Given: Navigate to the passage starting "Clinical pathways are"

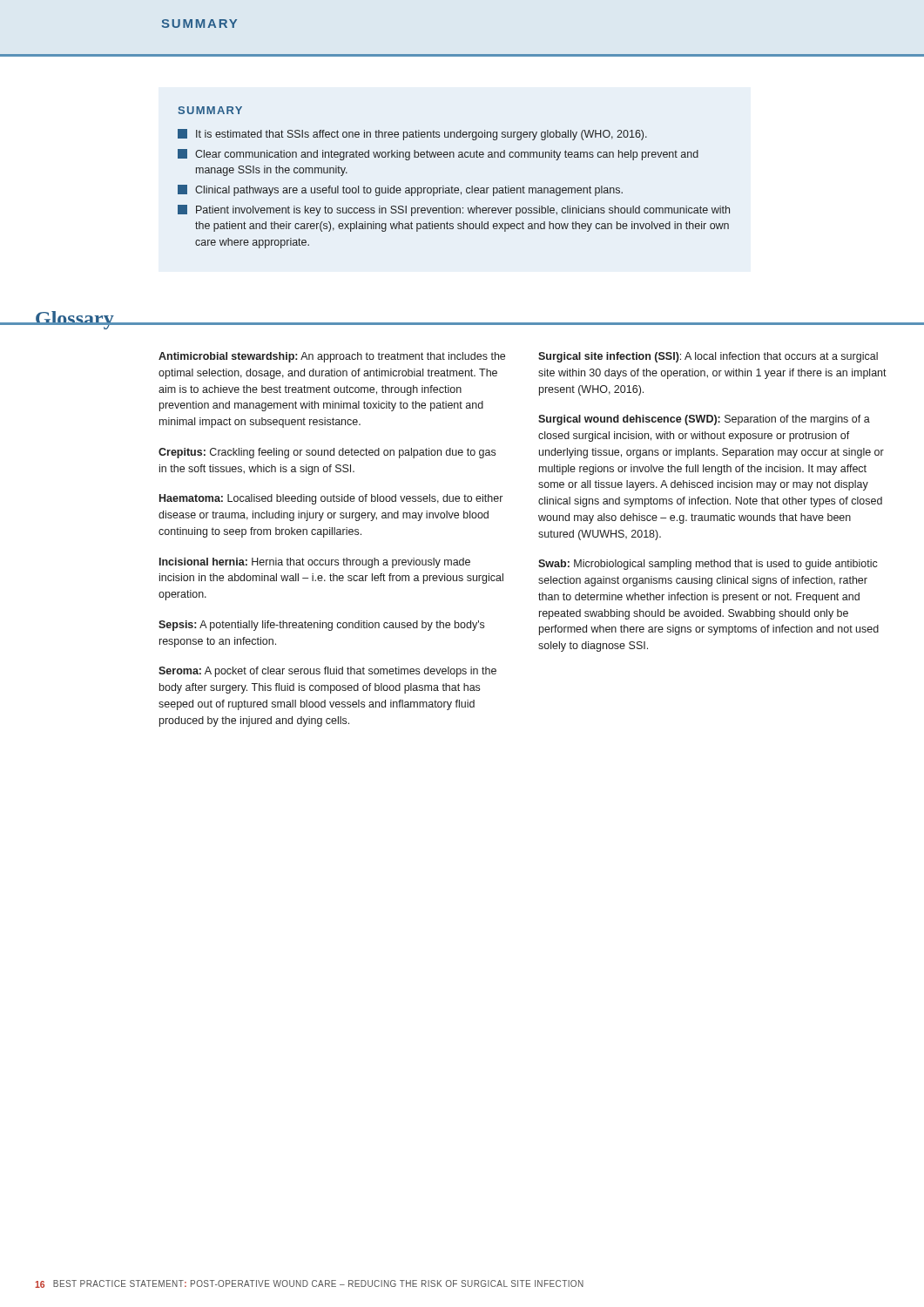Looking at the screenshot, I should pyautogui.click(x=455, y=190).
